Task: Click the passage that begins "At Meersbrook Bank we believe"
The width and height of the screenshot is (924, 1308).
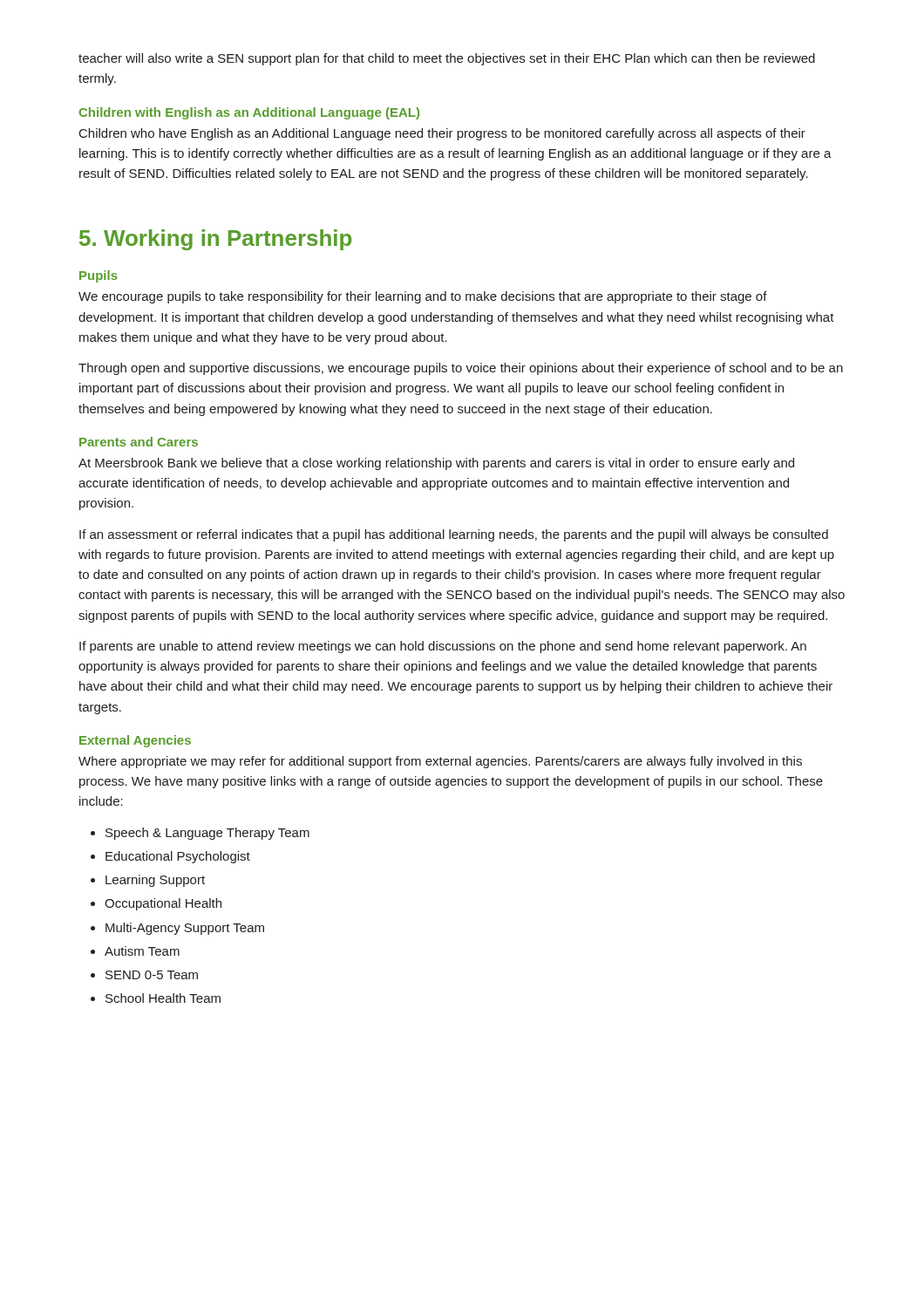Action: 462,483
